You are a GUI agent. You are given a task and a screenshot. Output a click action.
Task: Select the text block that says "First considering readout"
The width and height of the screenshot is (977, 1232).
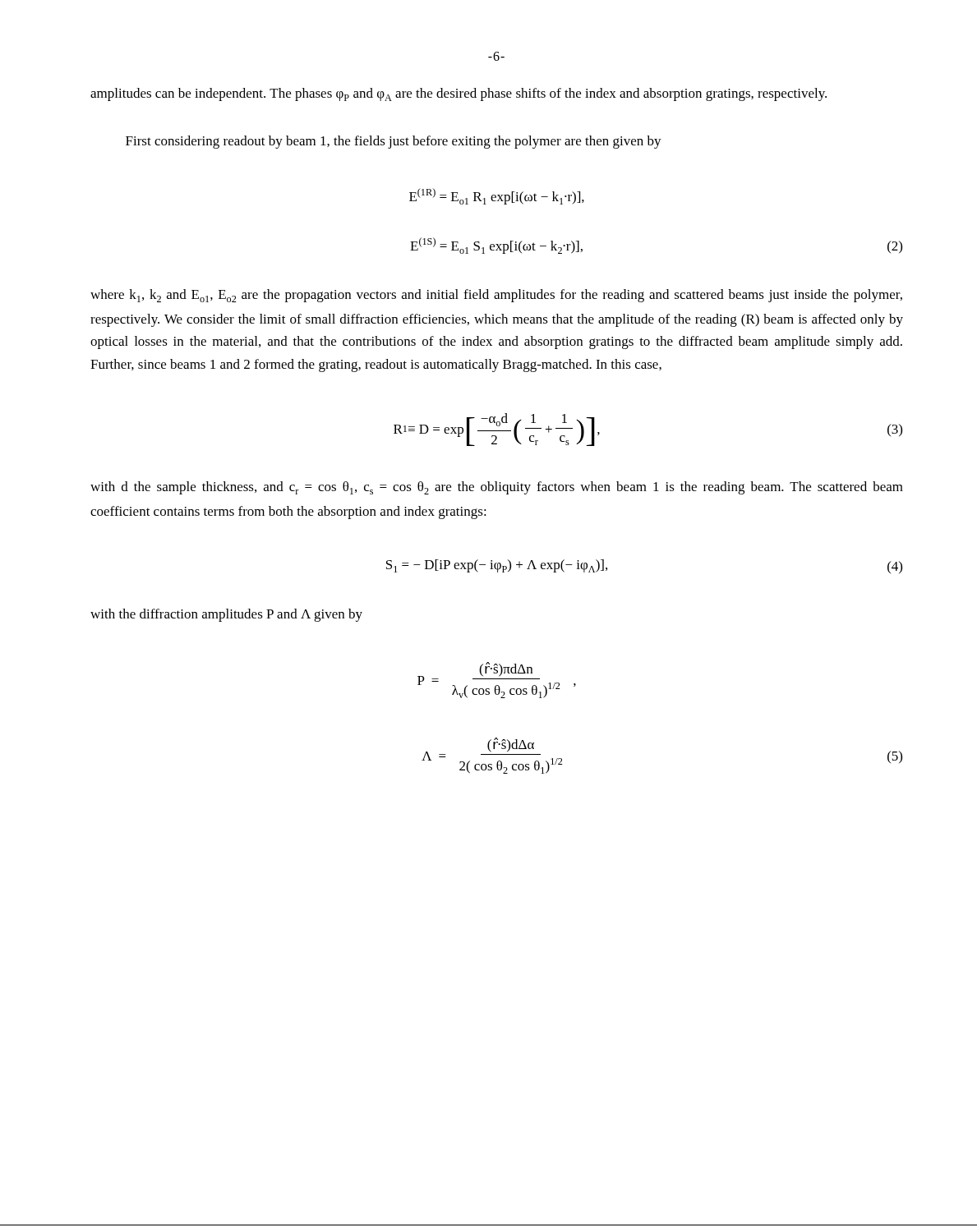point(393,141)
